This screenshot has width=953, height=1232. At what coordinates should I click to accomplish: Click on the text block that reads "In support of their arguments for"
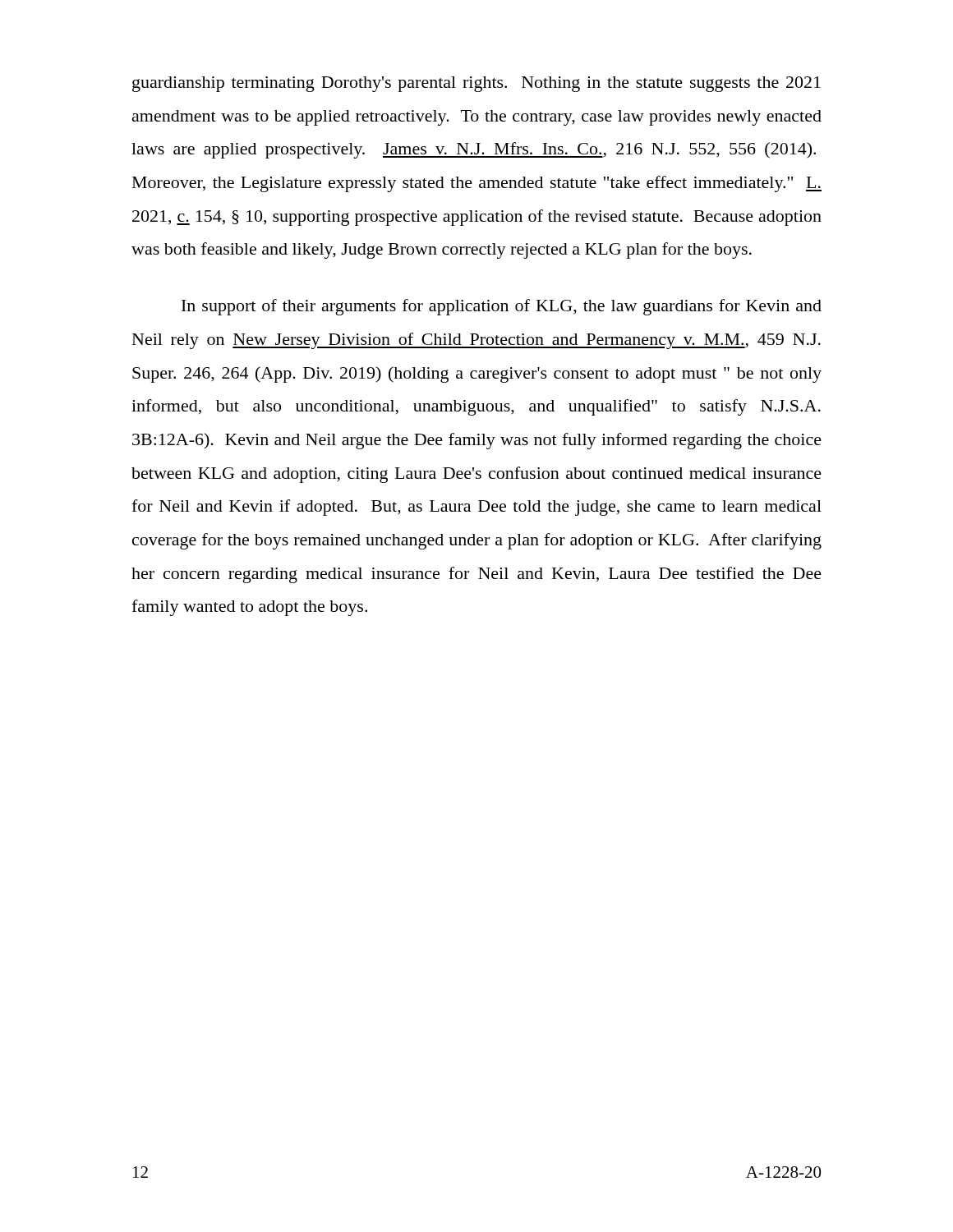click(476, 456)
